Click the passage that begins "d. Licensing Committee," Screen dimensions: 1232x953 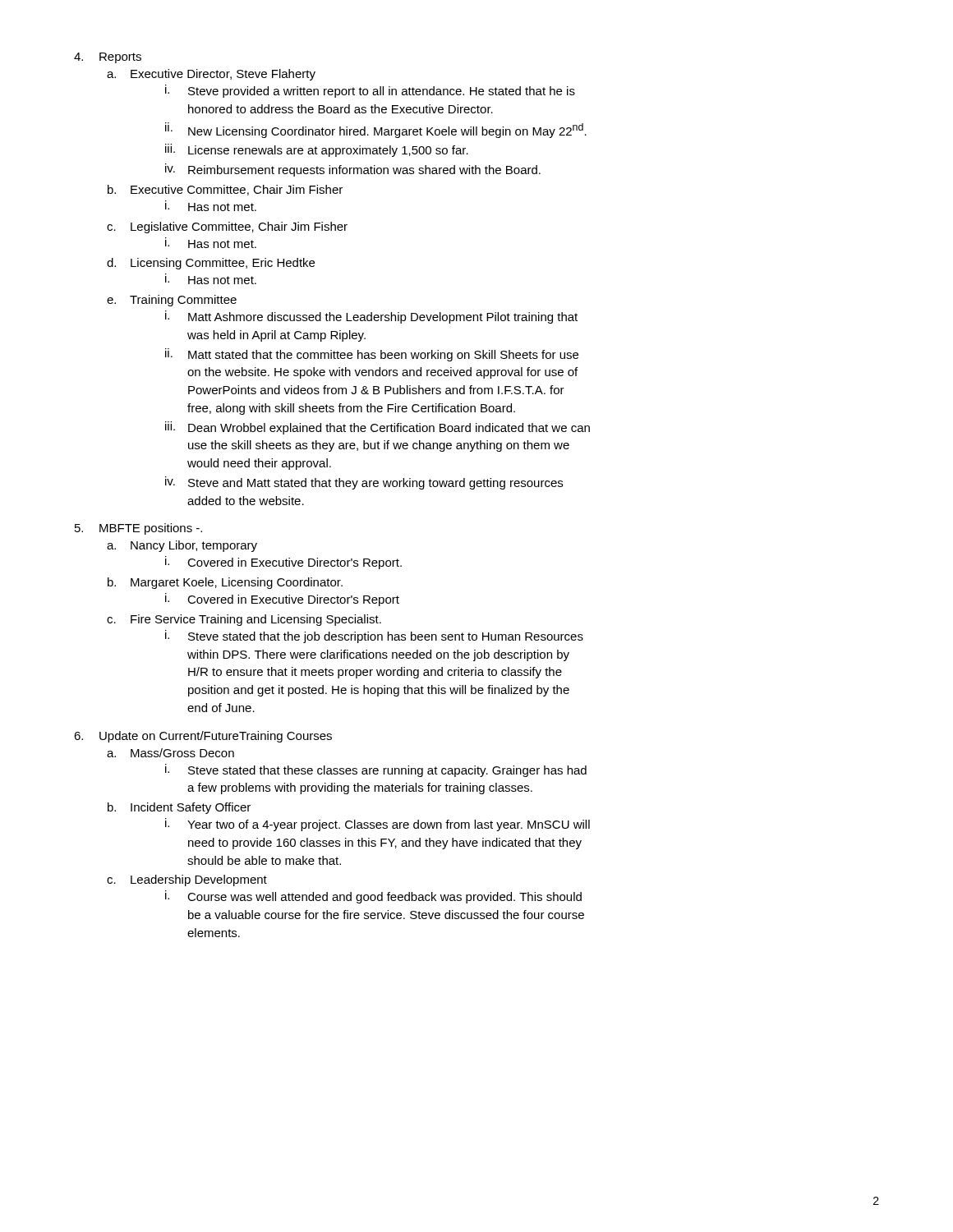(211, 263)
